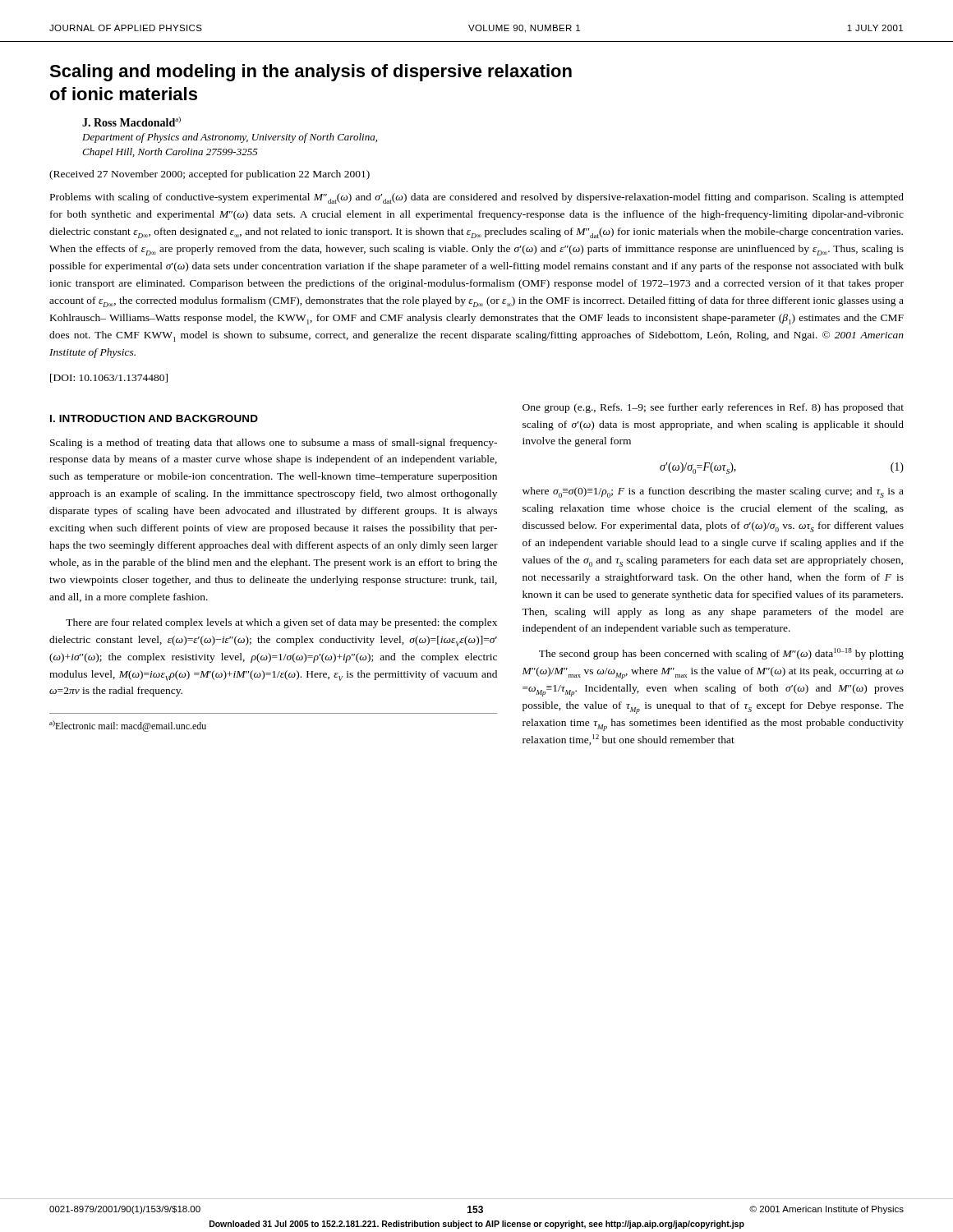Point to the text block starting "σ′(ω)/σ0=F(ωτS), (1)"

pos(713,467)
